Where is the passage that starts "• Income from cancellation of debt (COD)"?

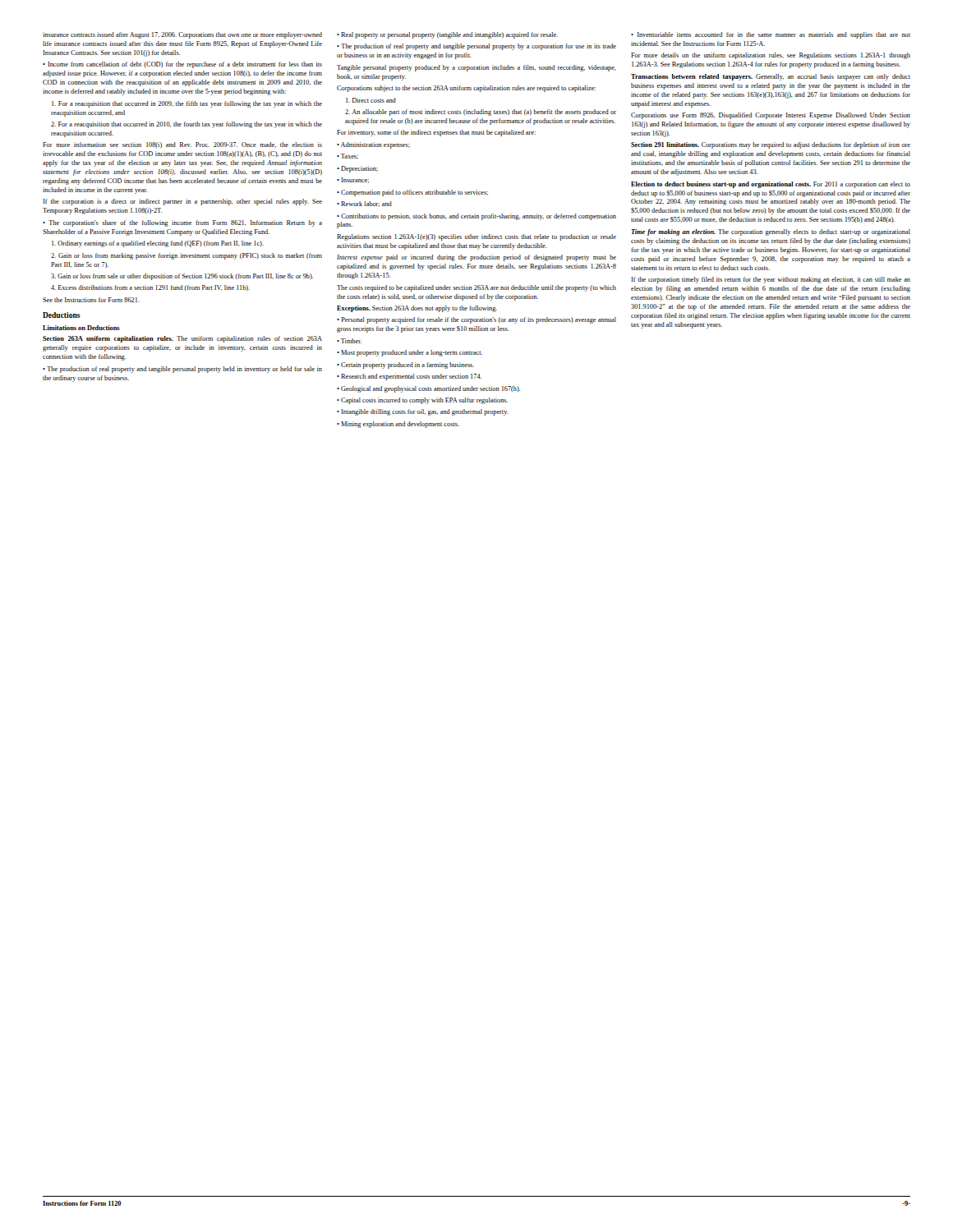tap(182, 79)
